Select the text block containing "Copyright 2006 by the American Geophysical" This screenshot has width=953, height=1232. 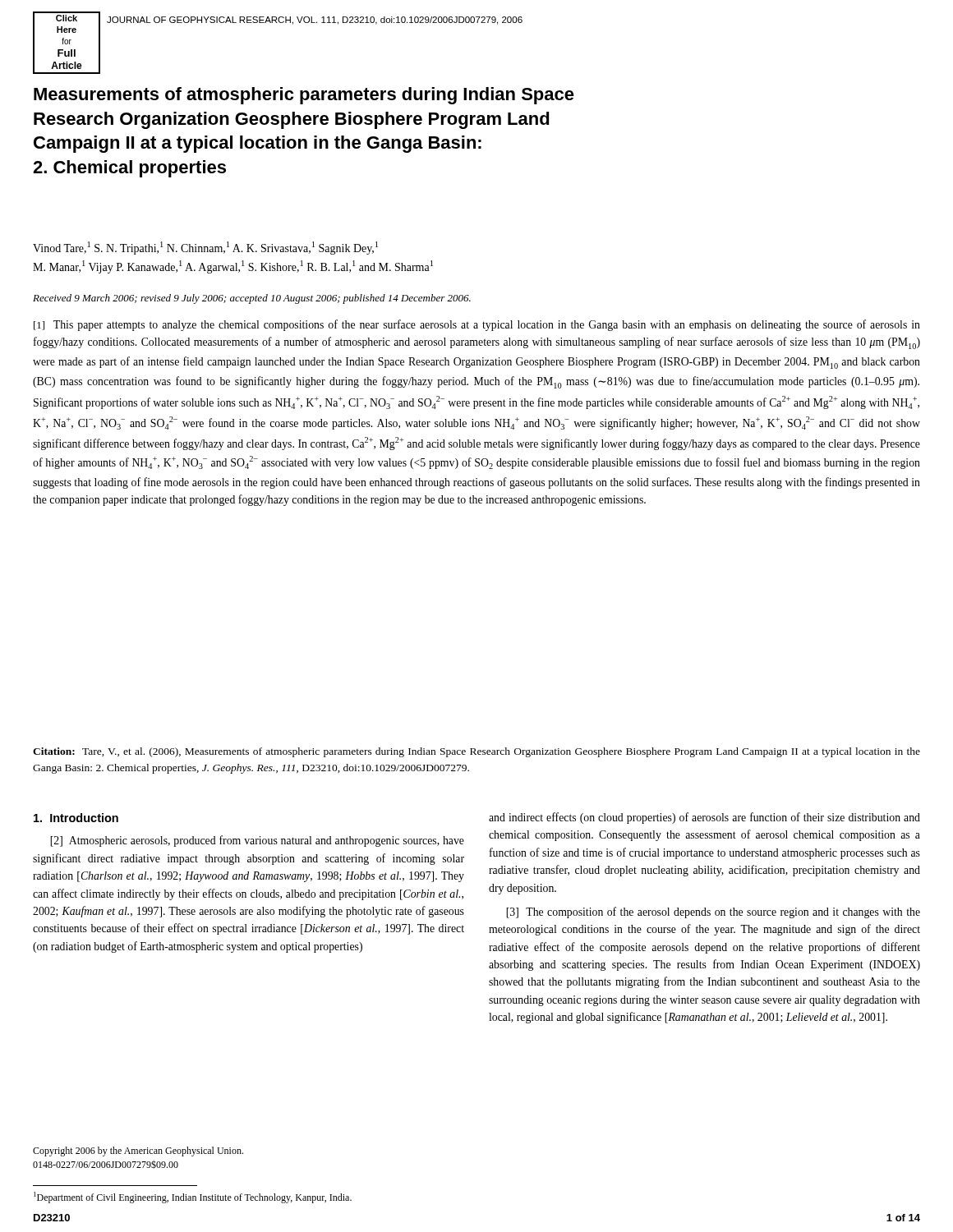[138, 1158]
